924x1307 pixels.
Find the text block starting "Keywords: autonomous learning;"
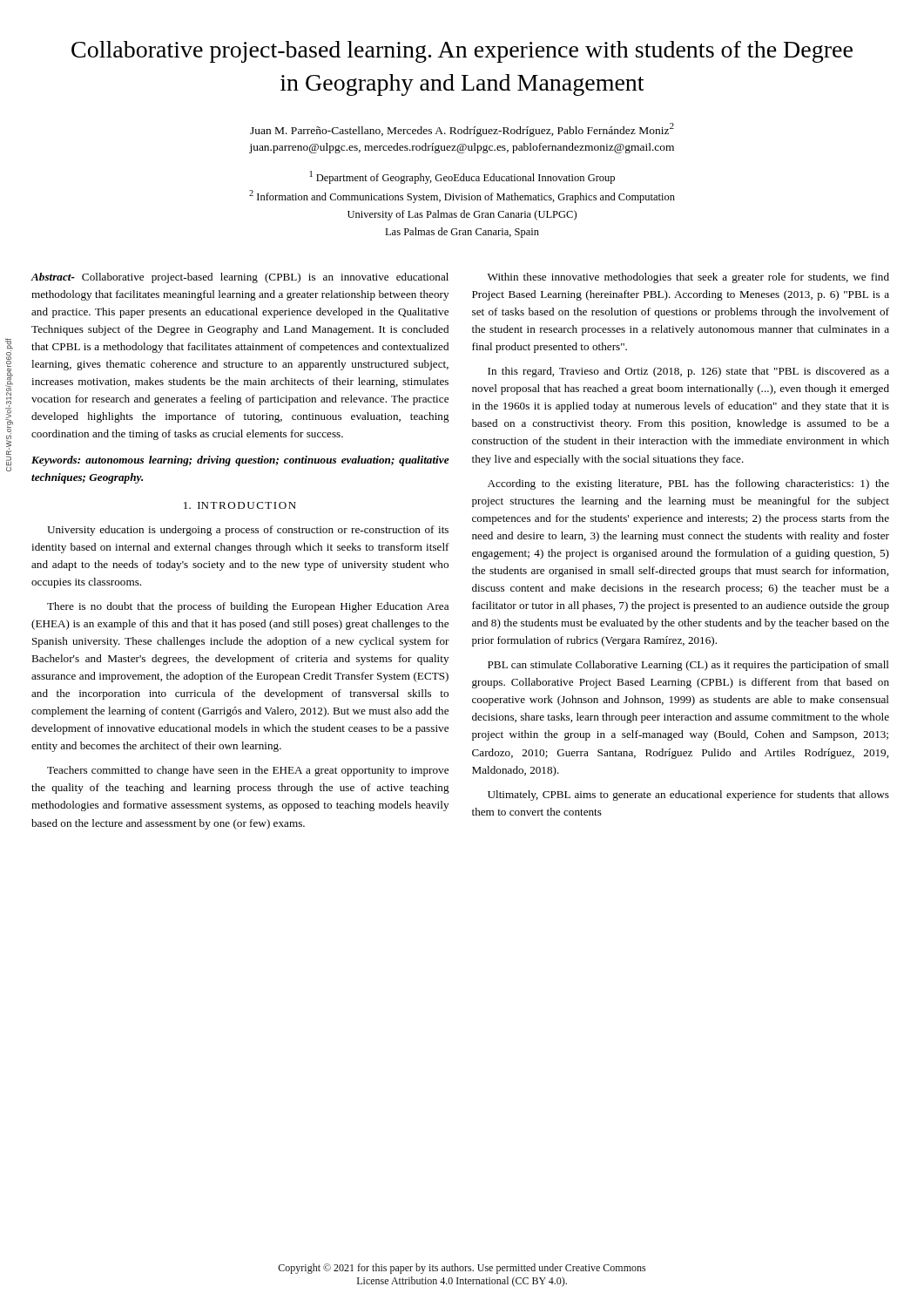tap(240, 468)
